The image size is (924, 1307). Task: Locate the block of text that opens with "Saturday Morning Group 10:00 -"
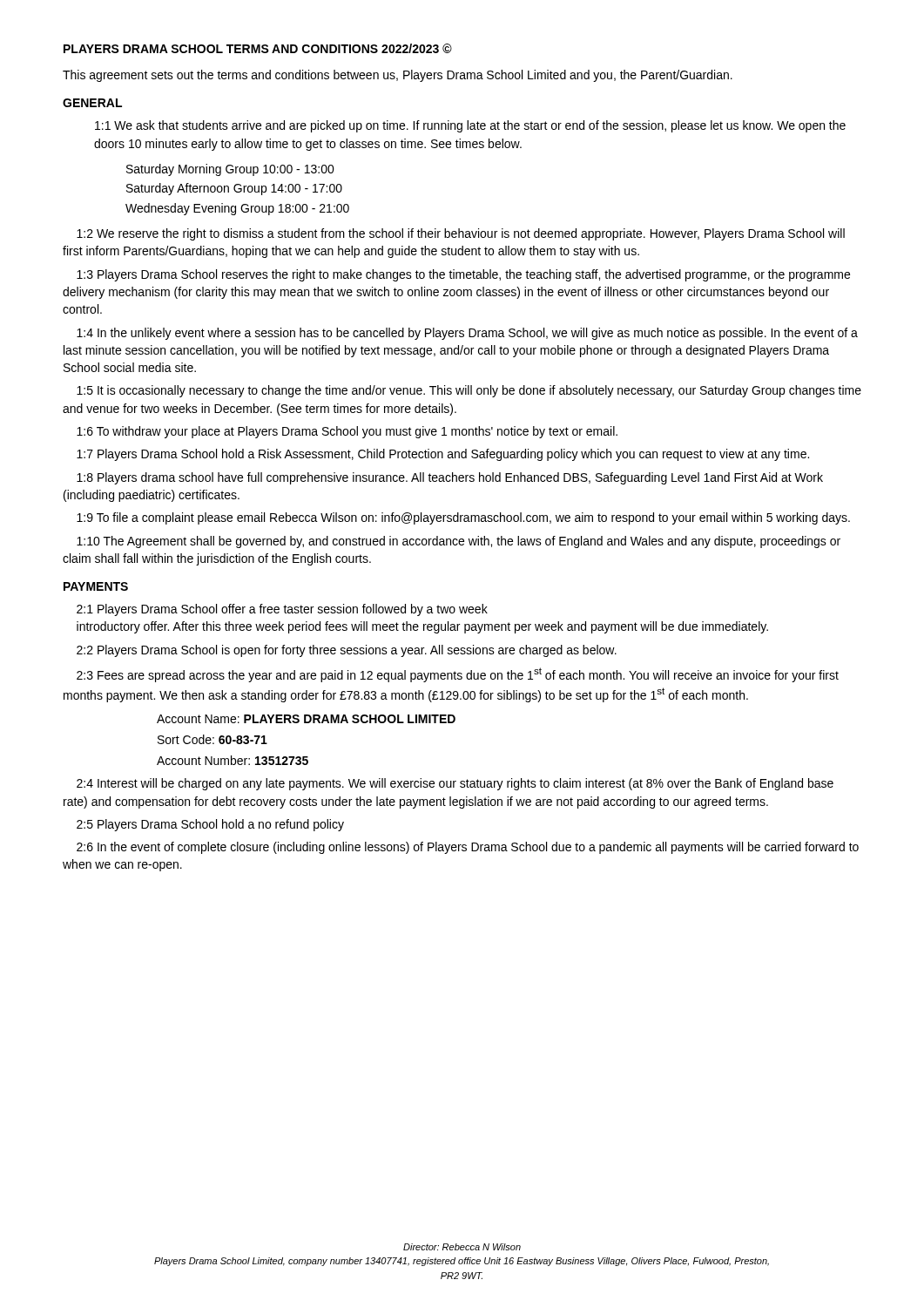237,188
